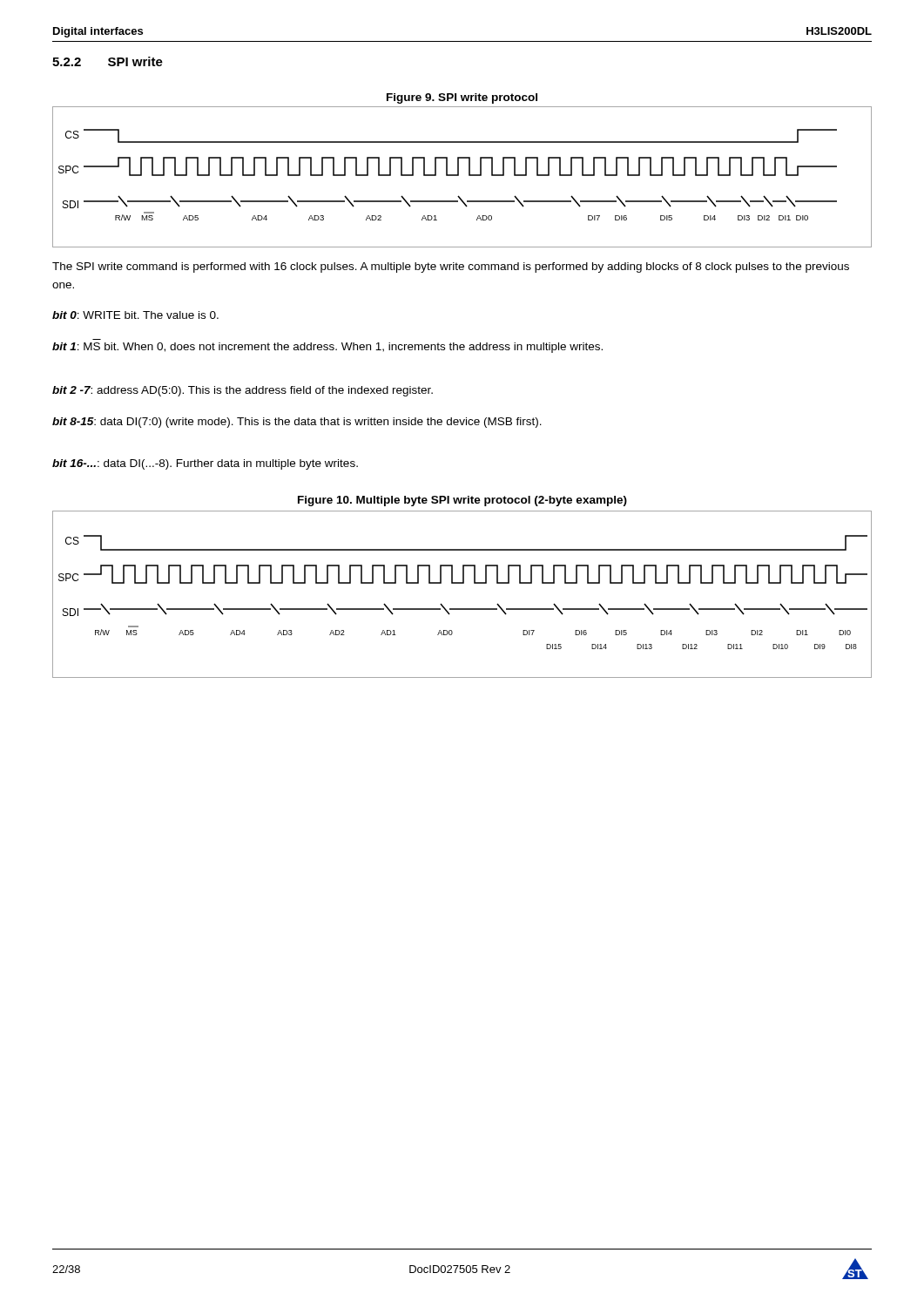Viewport: 924px width, 1307px height.
Task: Locate the element starting "Figure 10. Multiple byte SPI write protocol"
Action: [x=462, y=500]
